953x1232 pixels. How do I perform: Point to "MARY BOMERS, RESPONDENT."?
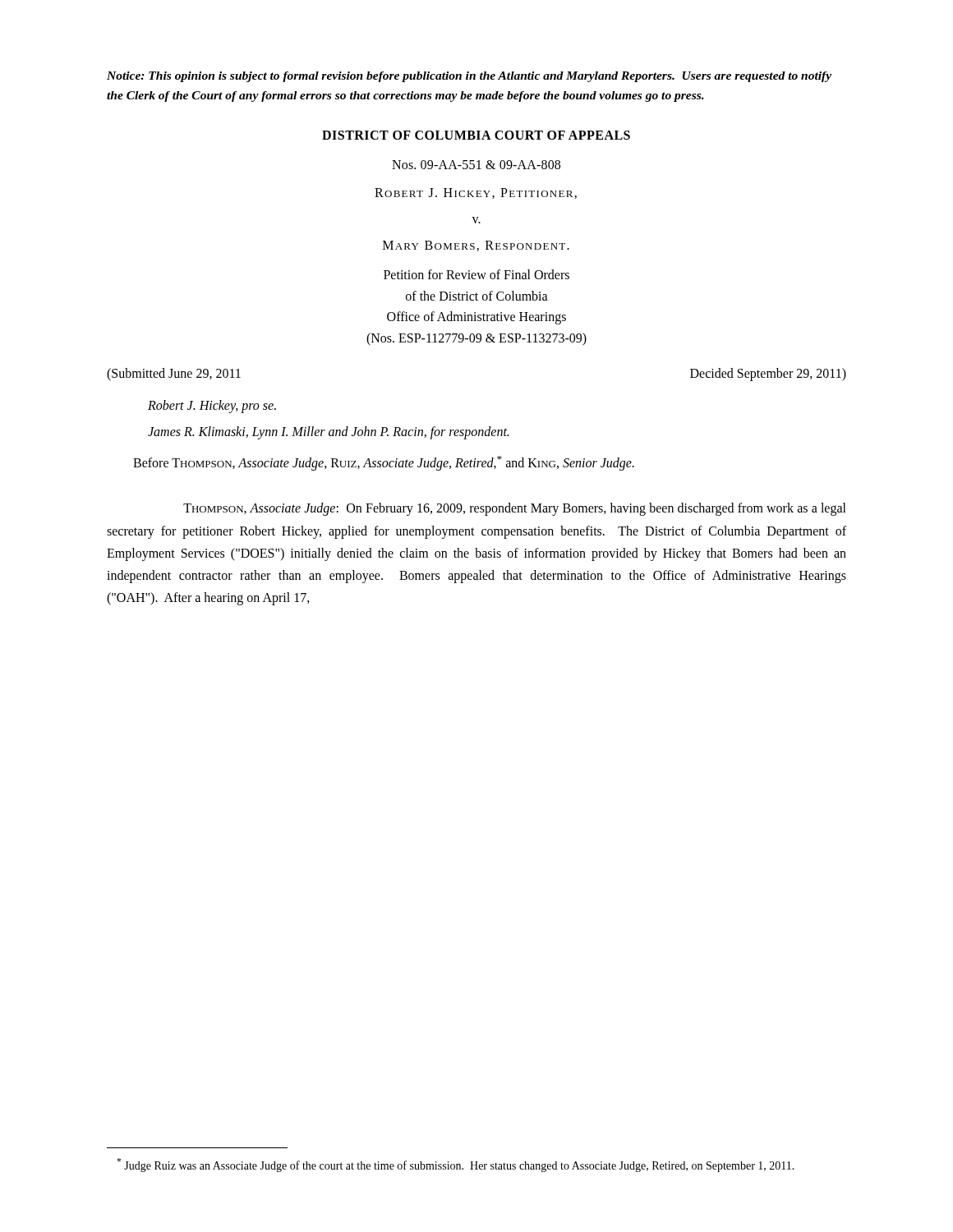[x=476, y=245]
